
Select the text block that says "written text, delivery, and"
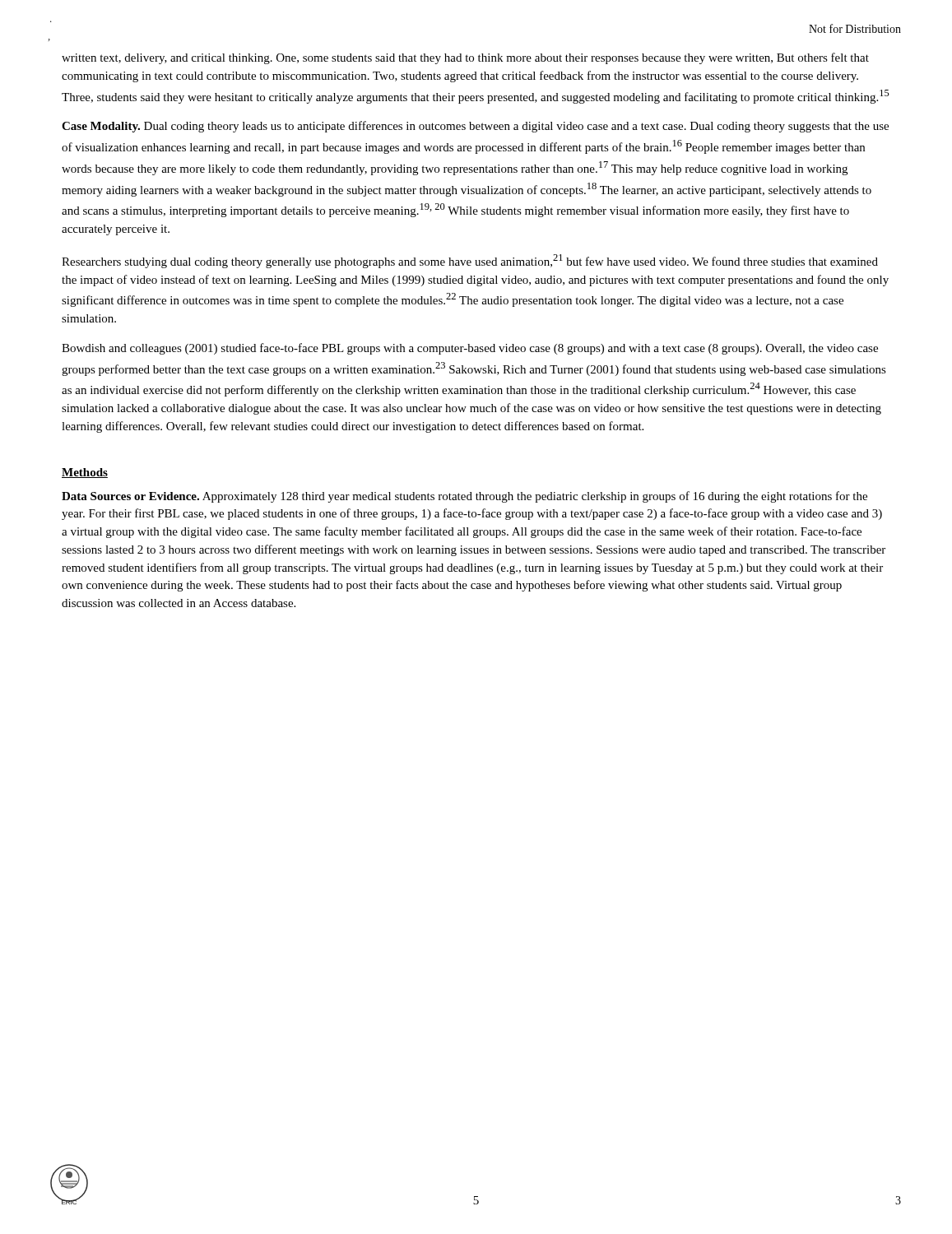pyautogui.click(x=476, y=78)
